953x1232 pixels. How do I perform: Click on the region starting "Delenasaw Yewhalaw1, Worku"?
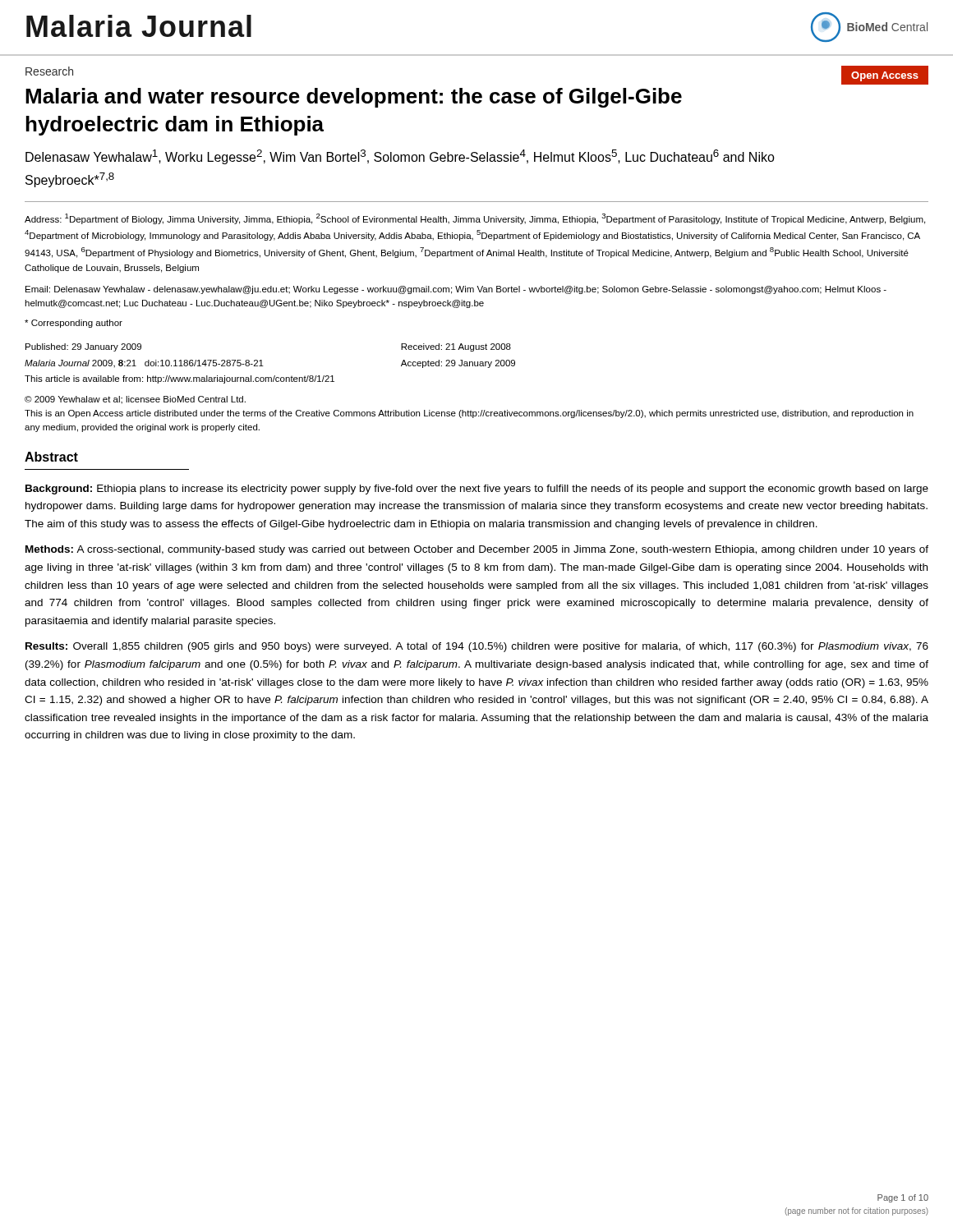400,167
